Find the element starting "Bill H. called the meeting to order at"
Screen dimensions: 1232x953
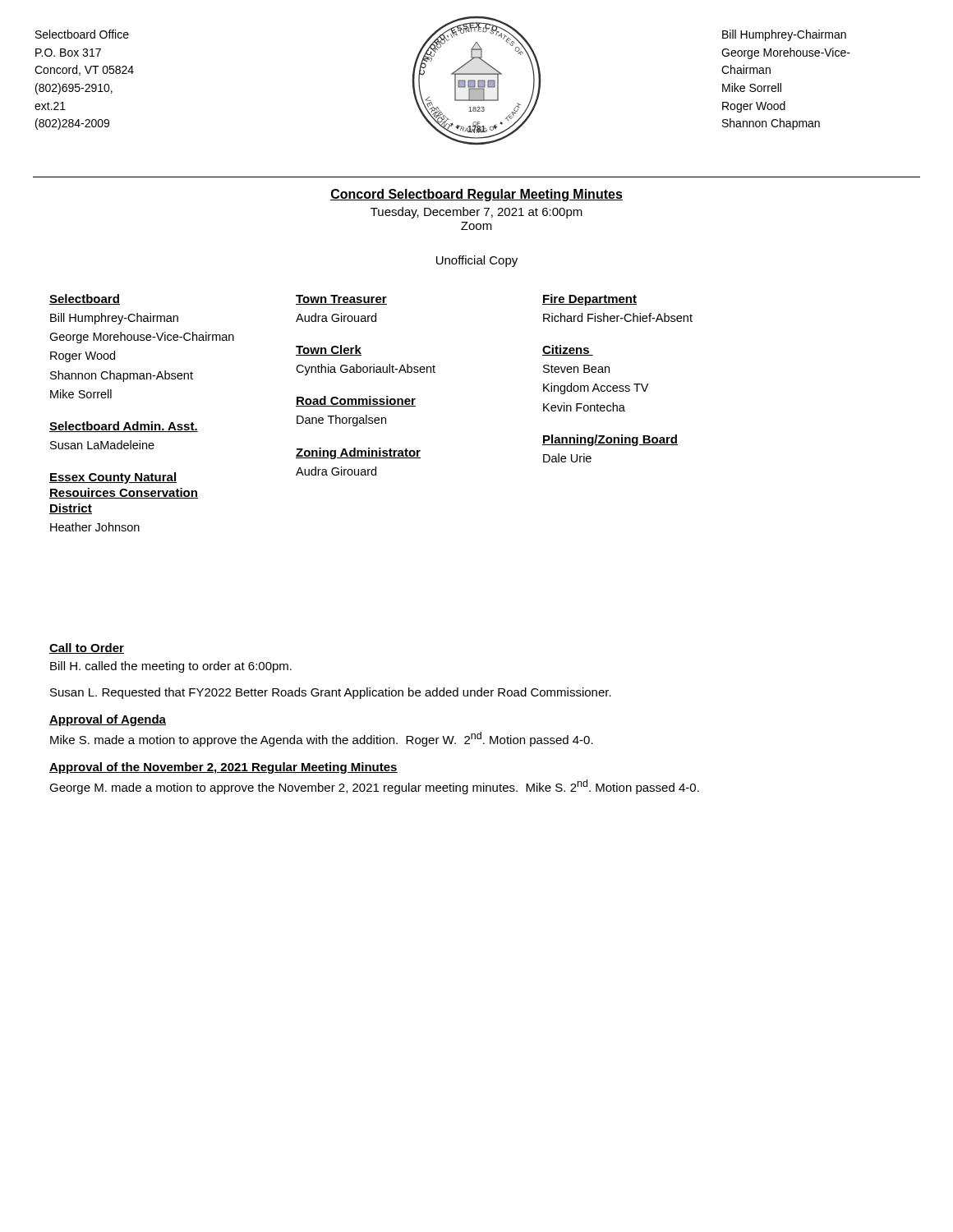171,666
